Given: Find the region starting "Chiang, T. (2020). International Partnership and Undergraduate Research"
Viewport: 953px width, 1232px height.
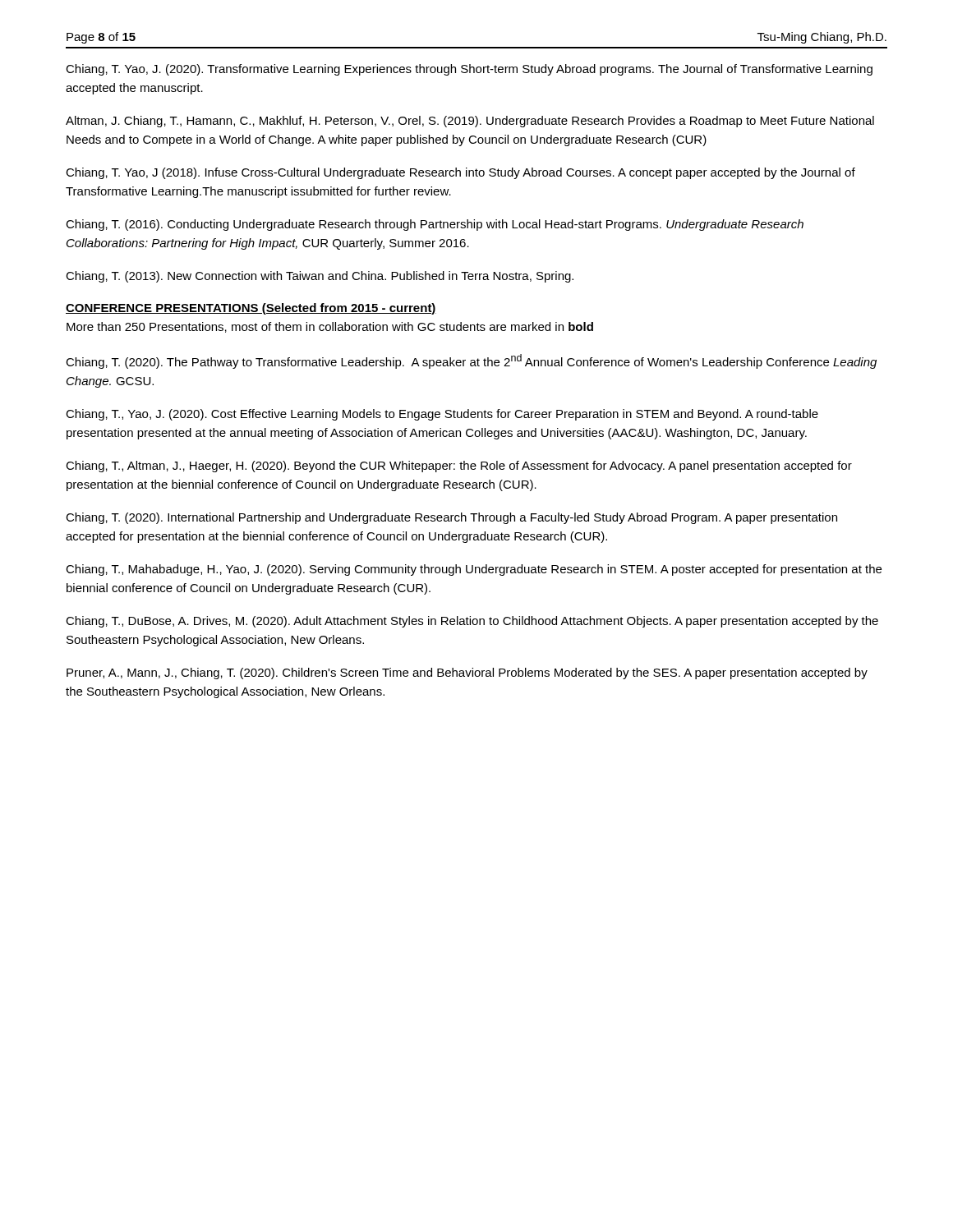Looking at the screenshot, I should 452,526.
